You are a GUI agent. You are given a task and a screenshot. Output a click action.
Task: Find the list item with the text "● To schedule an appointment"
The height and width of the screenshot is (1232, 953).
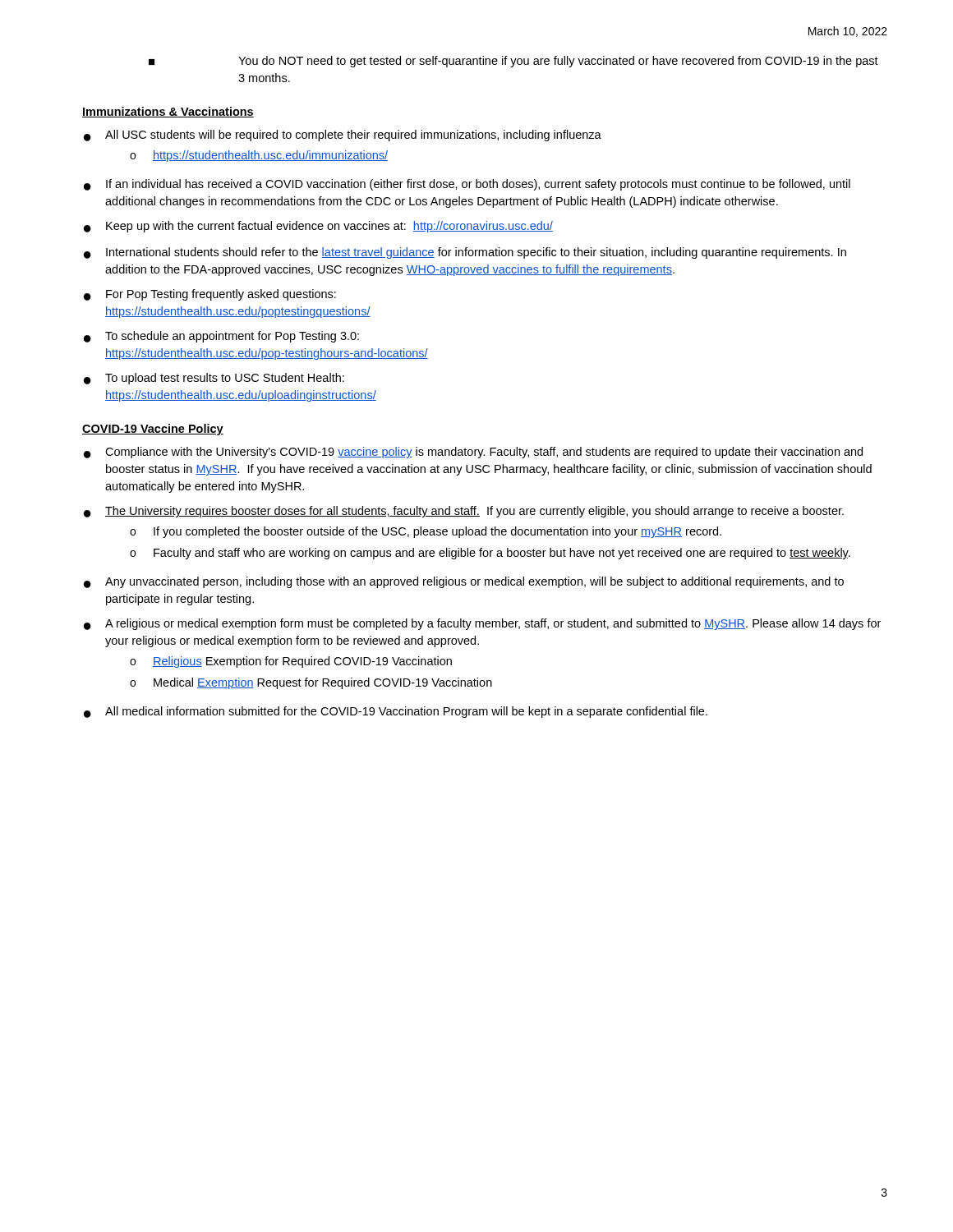point(221,337)
